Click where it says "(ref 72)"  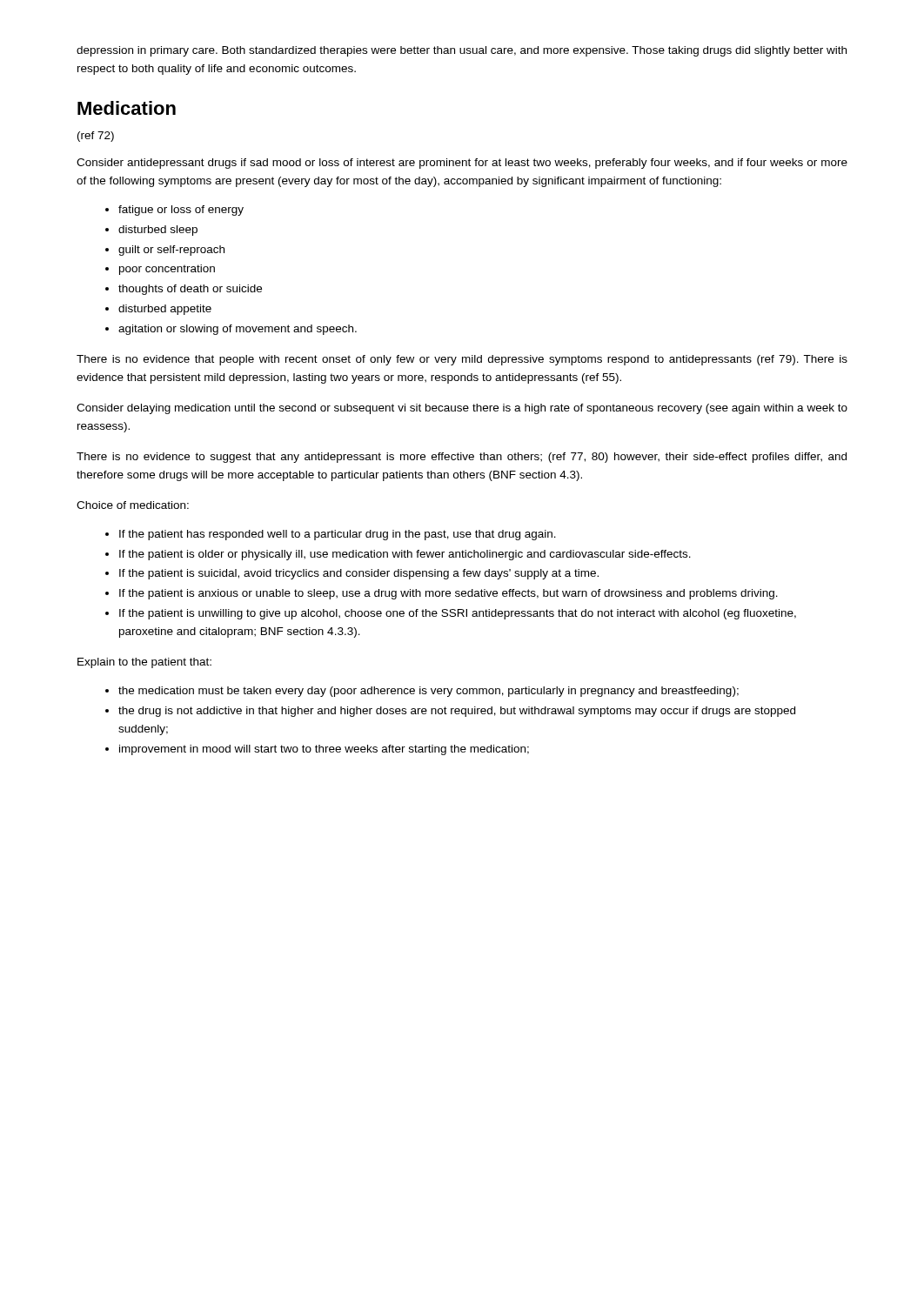pyautogui.click(x=95, y=135)
